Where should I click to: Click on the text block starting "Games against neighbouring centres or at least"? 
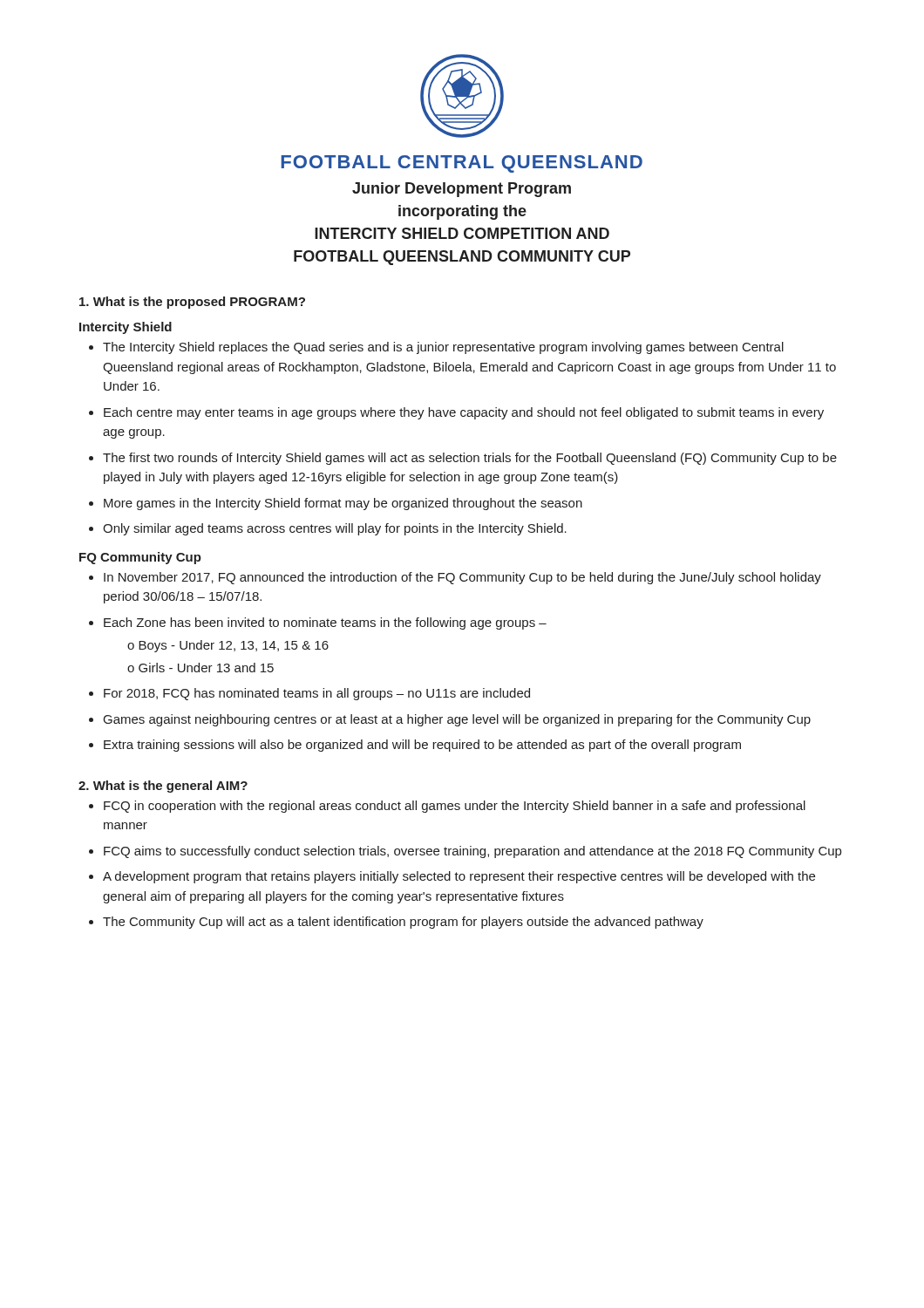457,719
